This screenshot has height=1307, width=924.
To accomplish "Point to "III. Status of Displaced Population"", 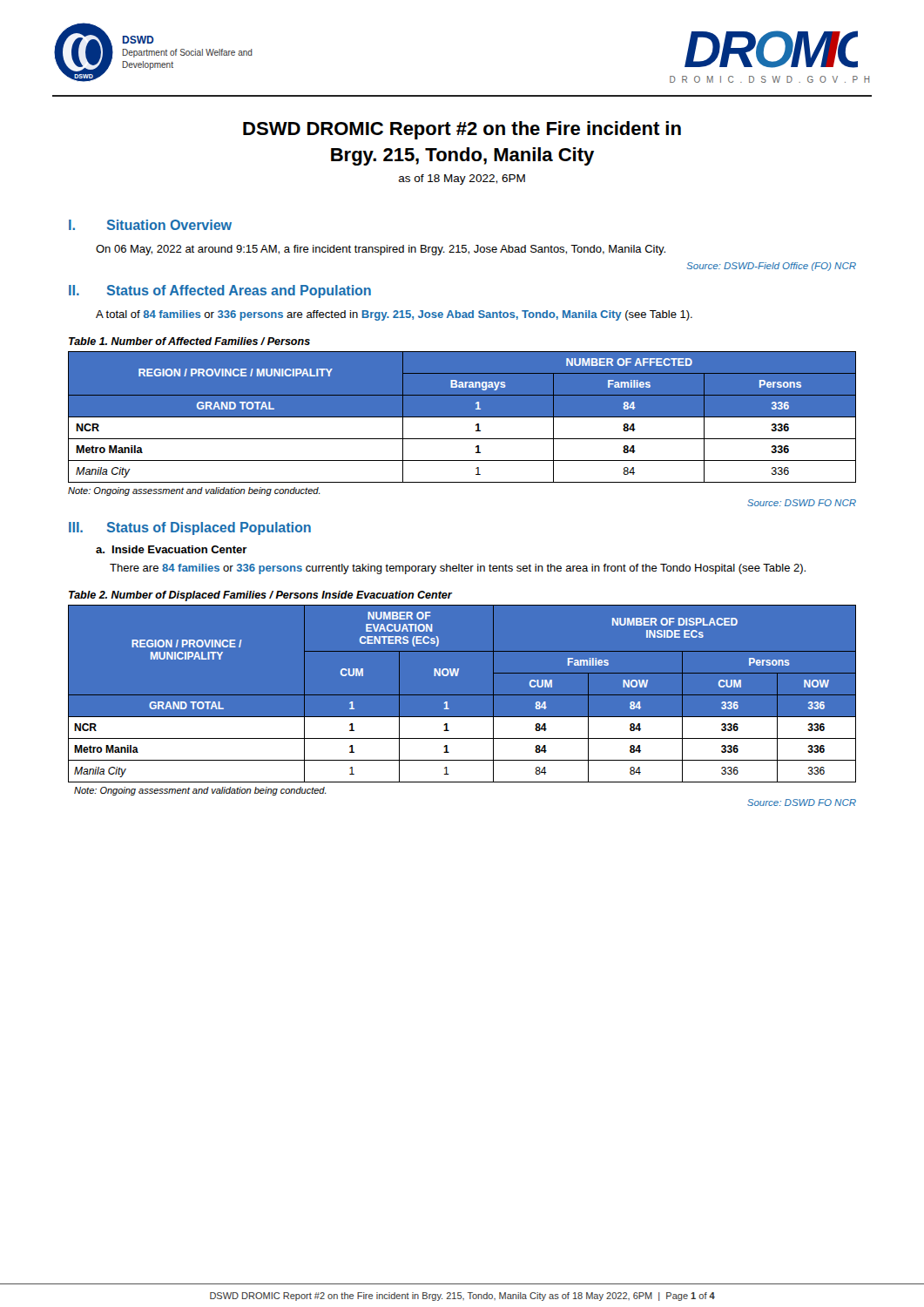I will click(190, 528).
